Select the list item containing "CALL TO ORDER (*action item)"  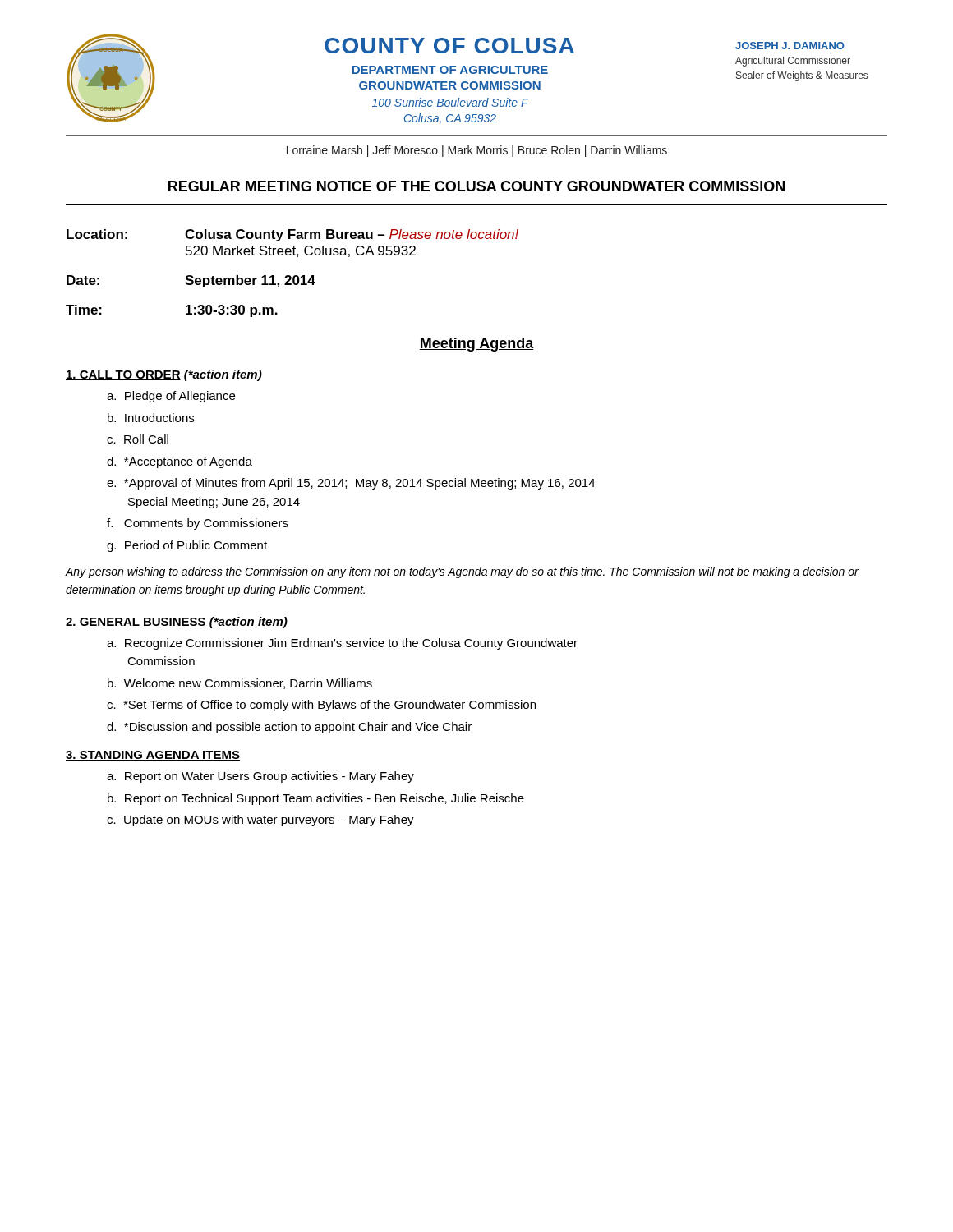[x=164, y=374]
